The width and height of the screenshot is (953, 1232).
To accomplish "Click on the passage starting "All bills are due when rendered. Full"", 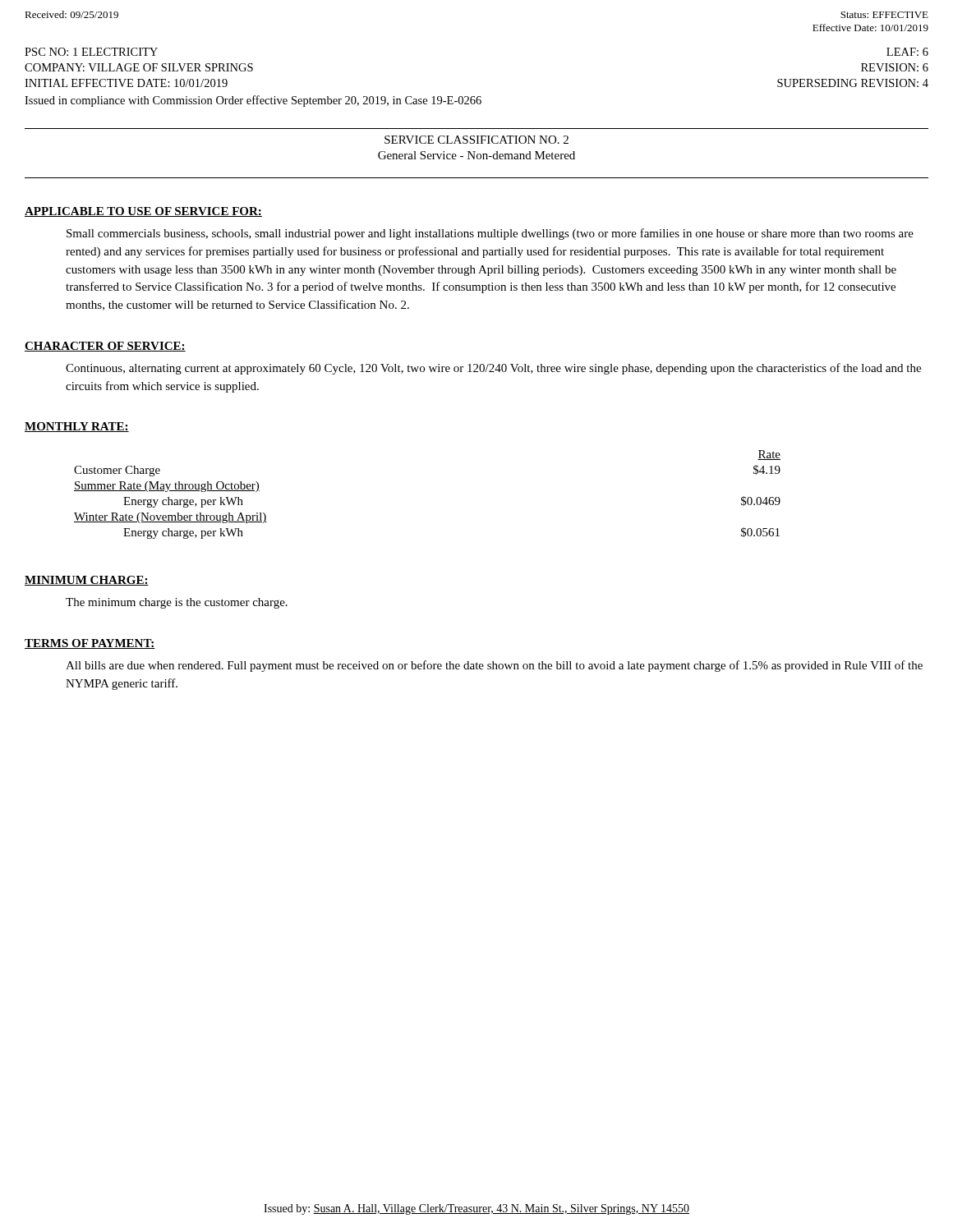I will (497, 675).
